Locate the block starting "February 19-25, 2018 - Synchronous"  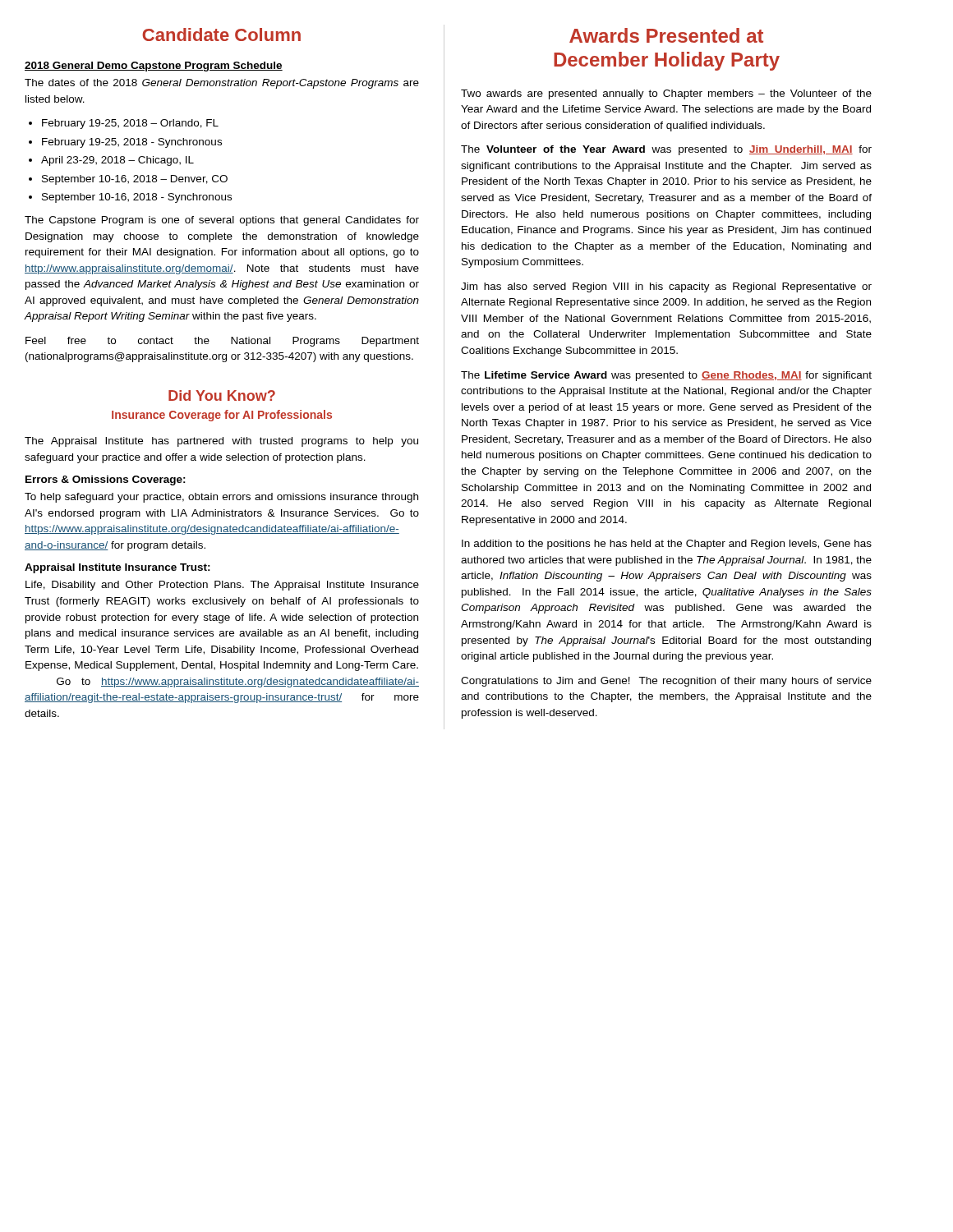pos(230,142)
